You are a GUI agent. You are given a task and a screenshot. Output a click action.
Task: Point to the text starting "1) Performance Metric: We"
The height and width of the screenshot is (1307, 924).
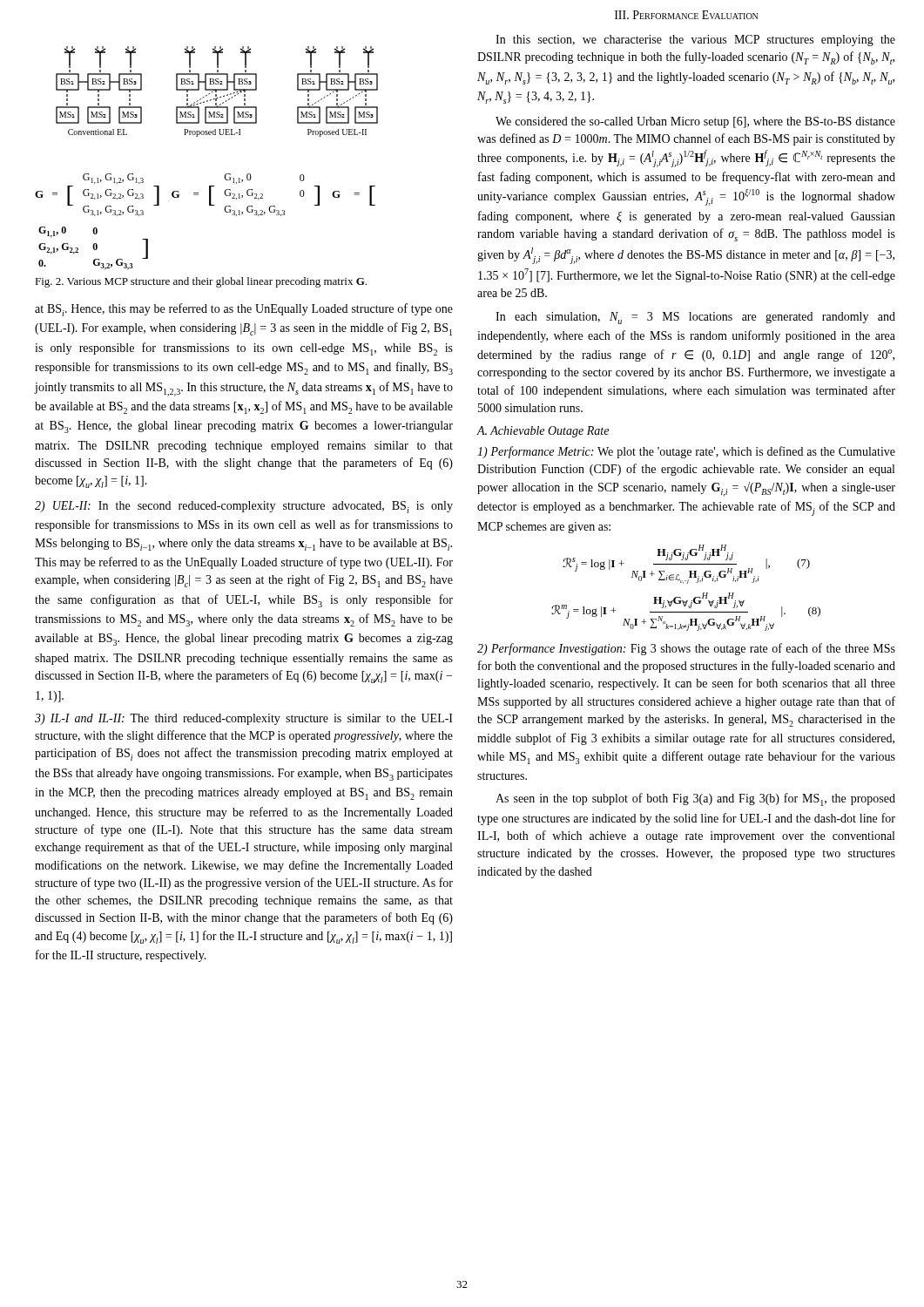point(686,490)
